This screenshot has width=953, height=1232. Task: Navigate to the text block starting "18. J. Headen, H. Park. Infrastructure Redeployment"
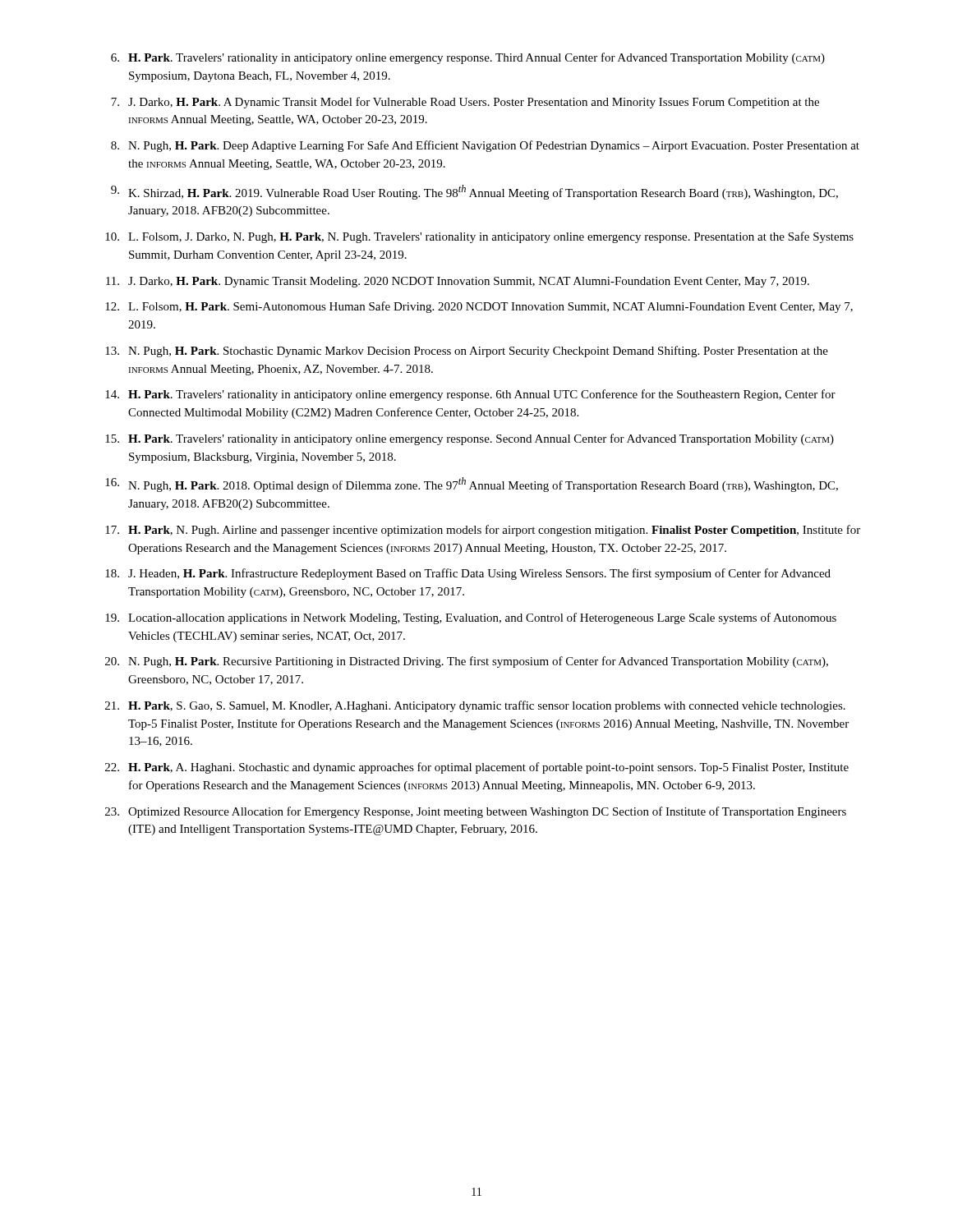click(x=476, y=583)
